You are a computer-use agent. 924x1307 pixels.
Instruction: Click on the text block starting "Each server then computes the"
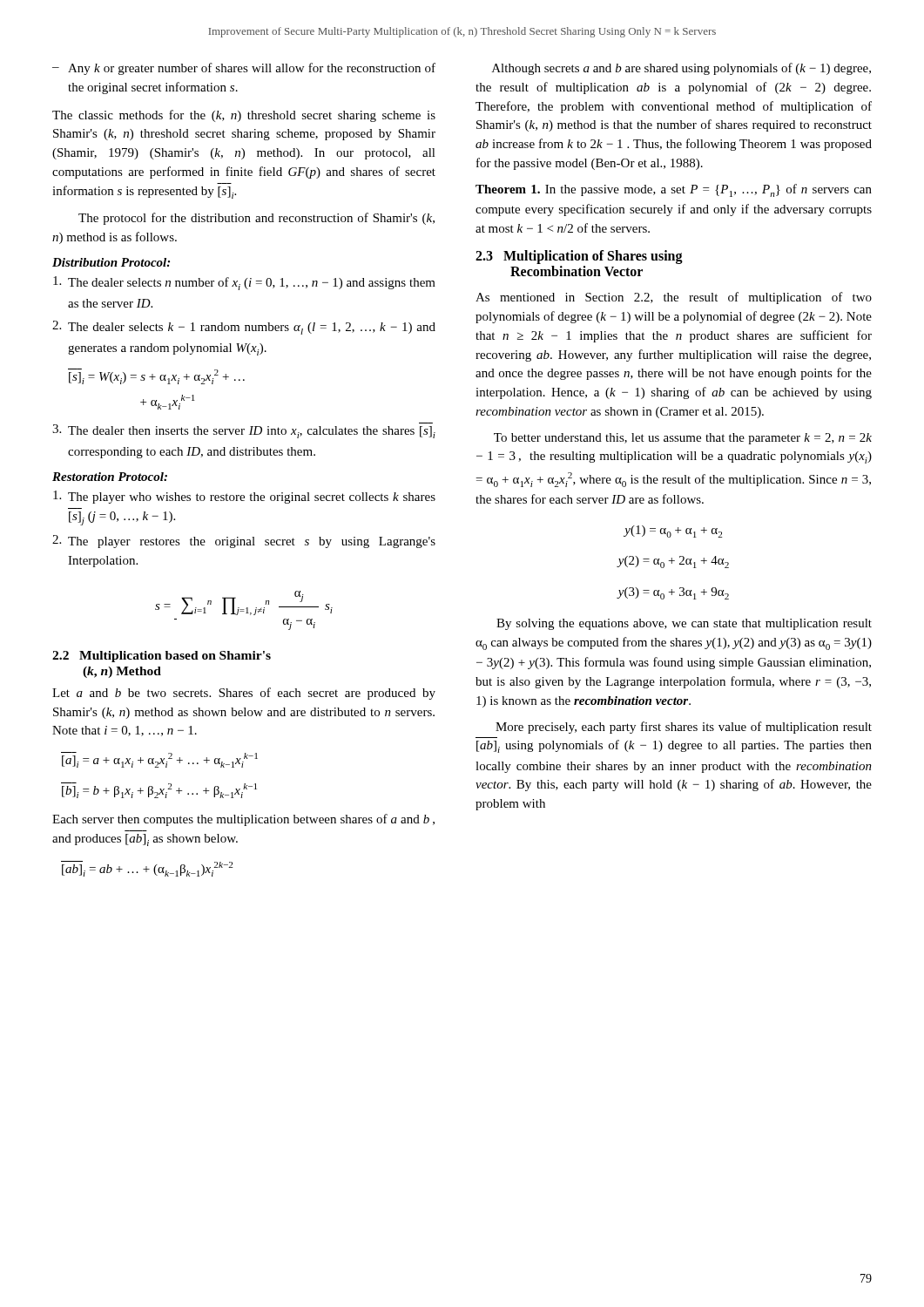pyautogui.click(x=244, y=830)
